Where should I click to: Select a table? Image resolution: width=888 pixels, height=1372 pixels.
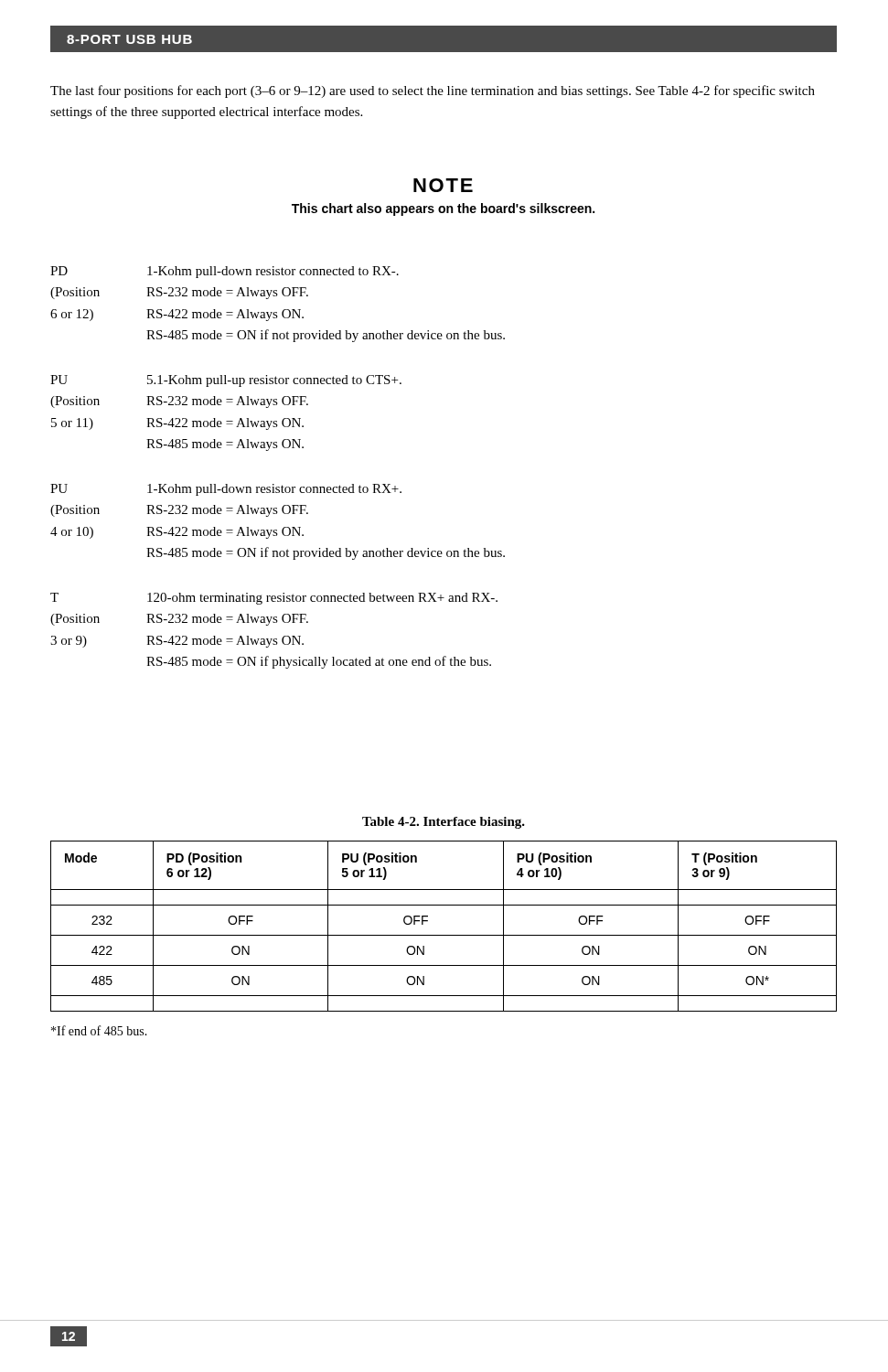[444, 926]
